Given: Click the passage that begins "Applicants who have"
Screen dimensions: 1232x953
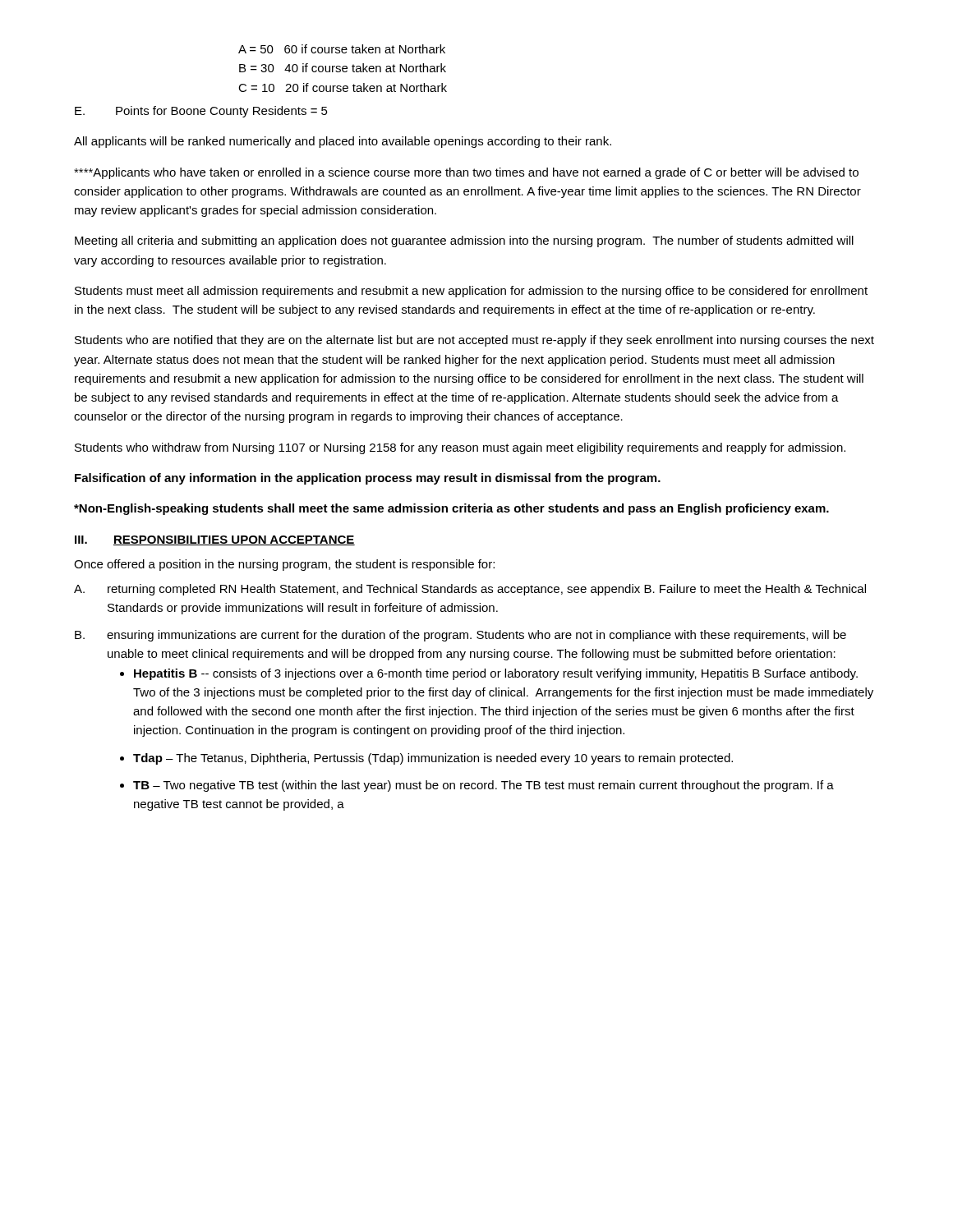Looking at the screenshot, I should 467,191.
